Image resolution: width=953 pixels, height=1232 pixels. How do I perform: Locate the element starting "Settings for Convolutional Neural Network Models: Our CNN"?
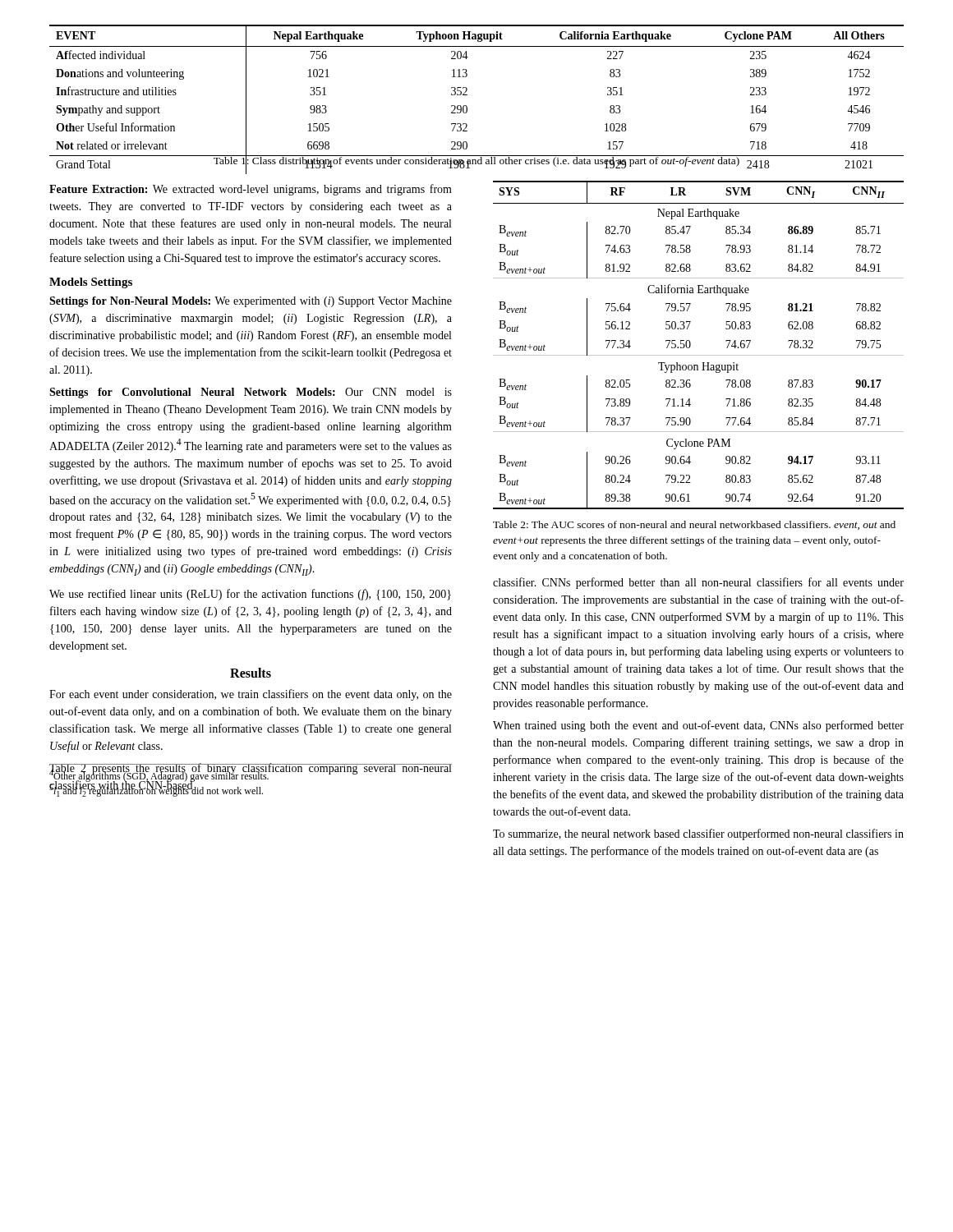(x=251, y=482)
